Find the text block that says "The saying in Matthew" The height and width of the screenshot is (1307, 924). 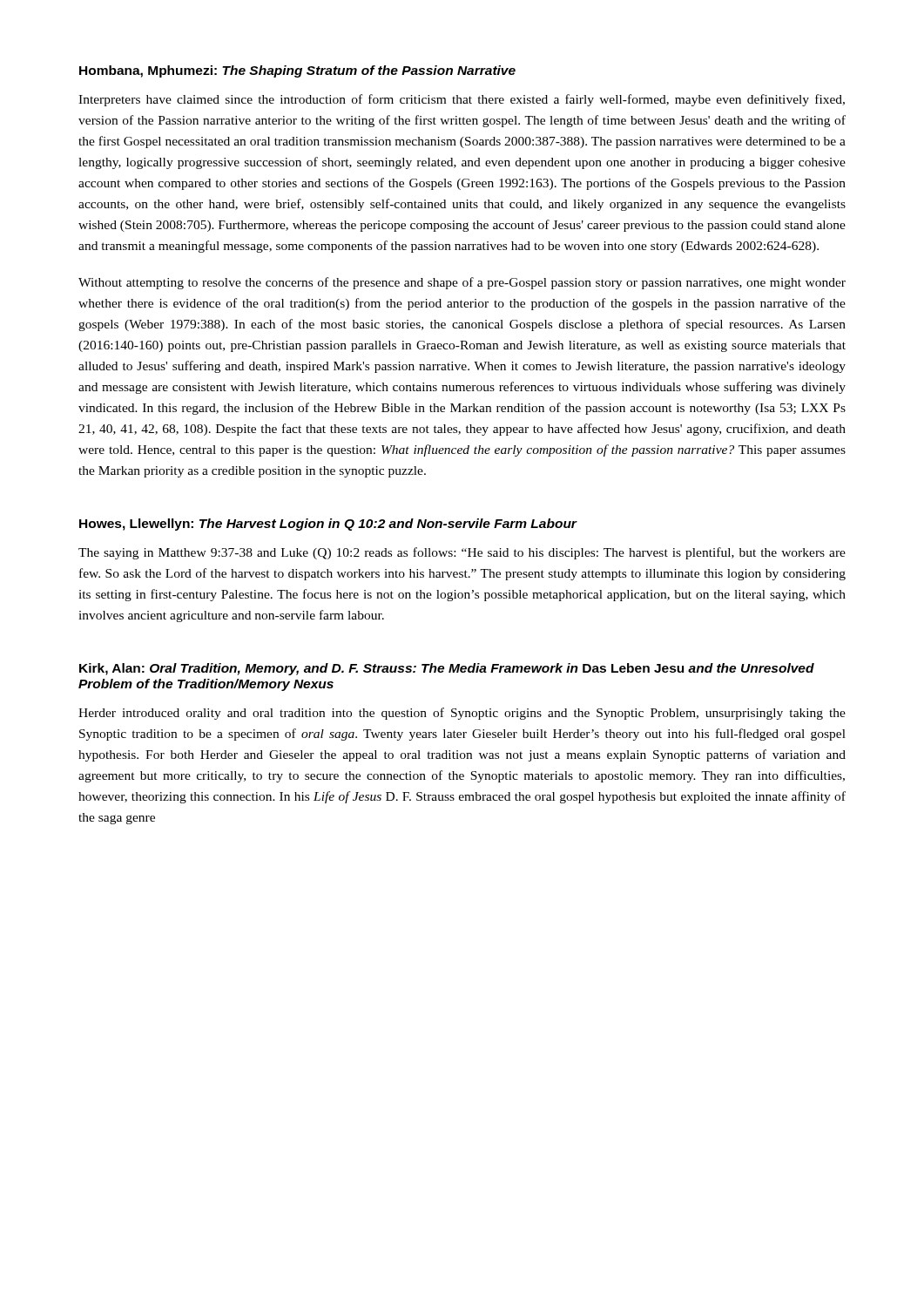pyautogui.click(x=462, y=584)
